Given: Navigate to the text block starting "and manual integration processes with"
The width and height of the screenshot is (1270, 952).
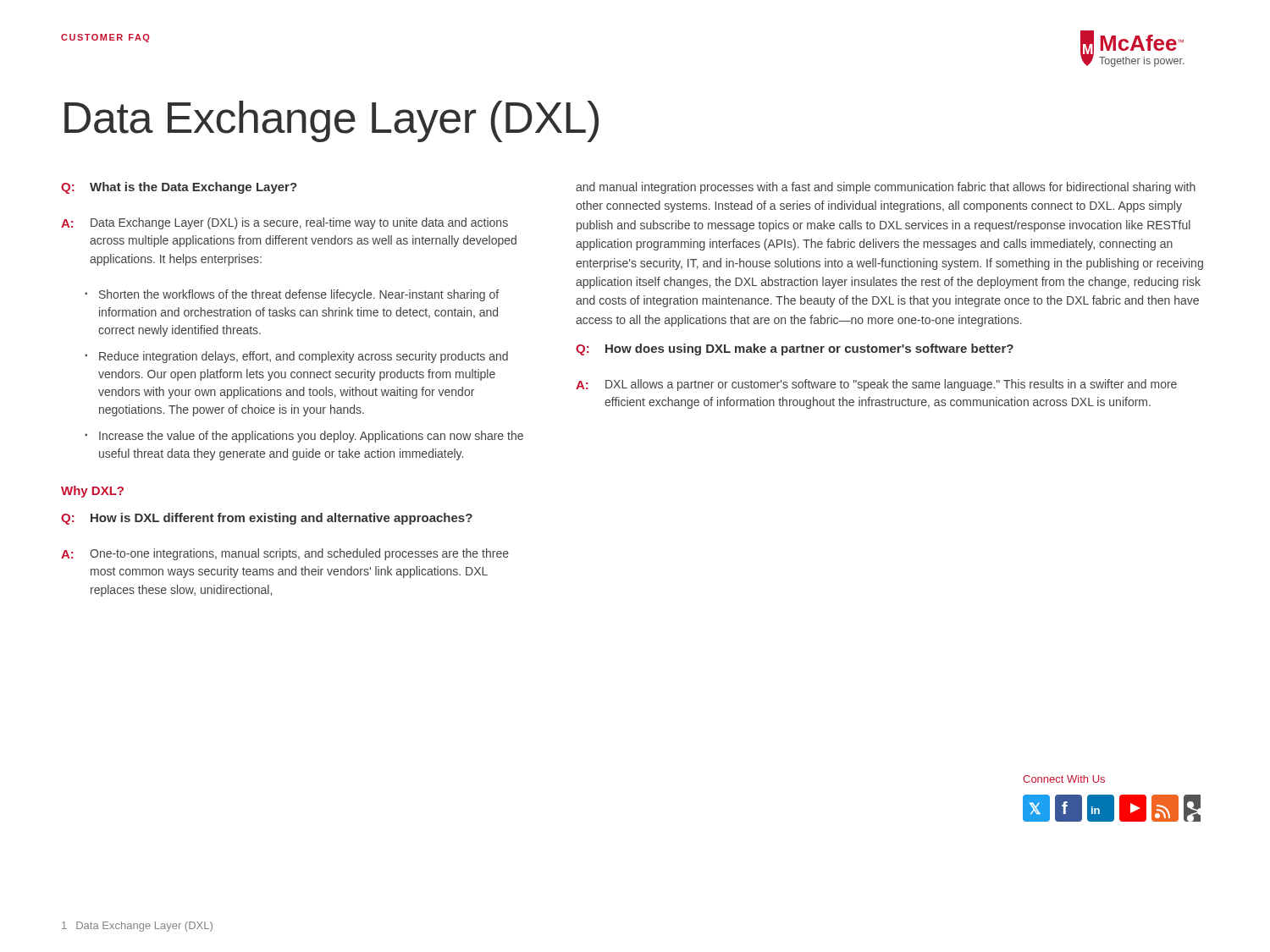Looking at the screenshot, I should 890,253.
